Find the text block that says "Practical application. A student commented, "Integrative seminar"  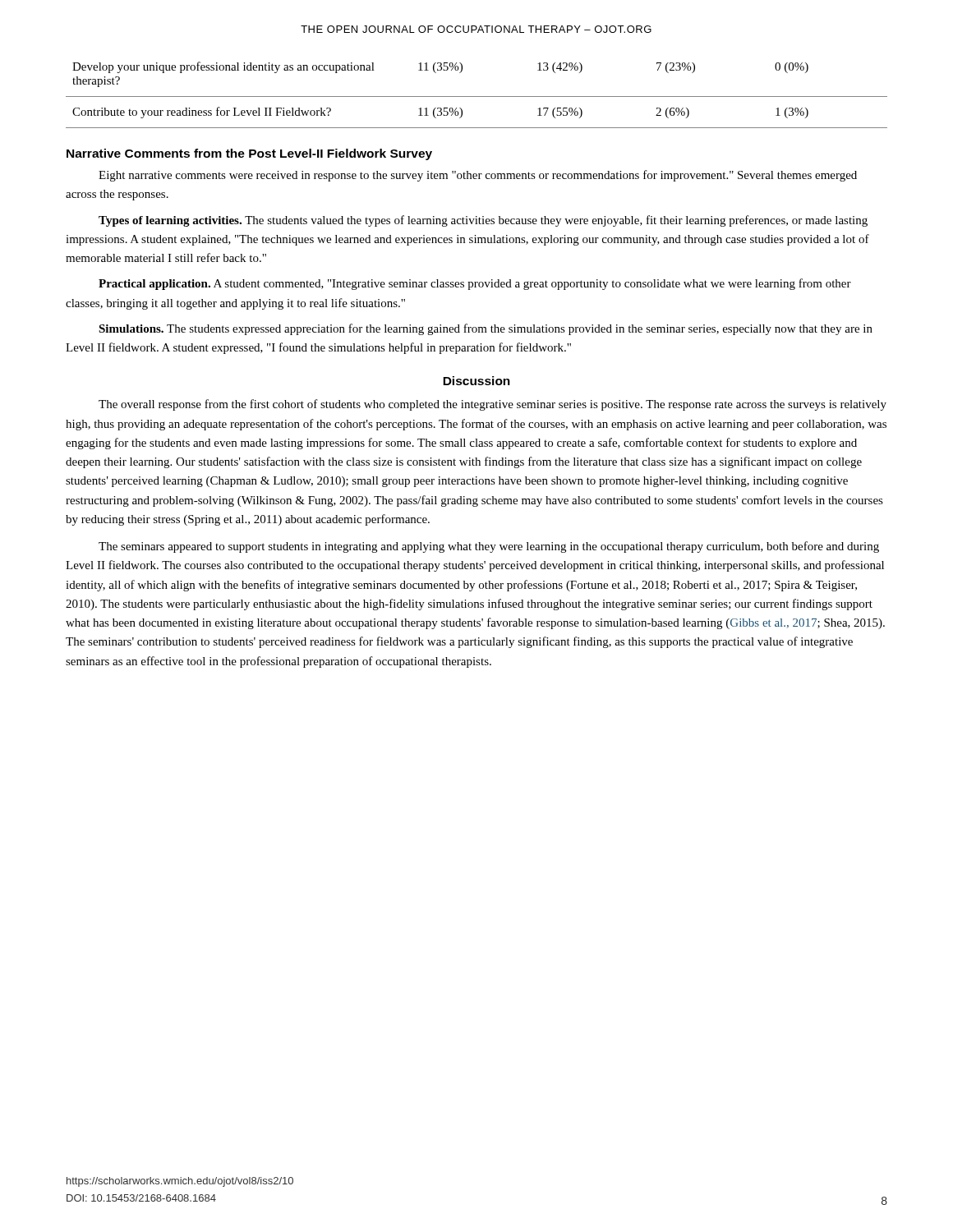click(476, 294)
